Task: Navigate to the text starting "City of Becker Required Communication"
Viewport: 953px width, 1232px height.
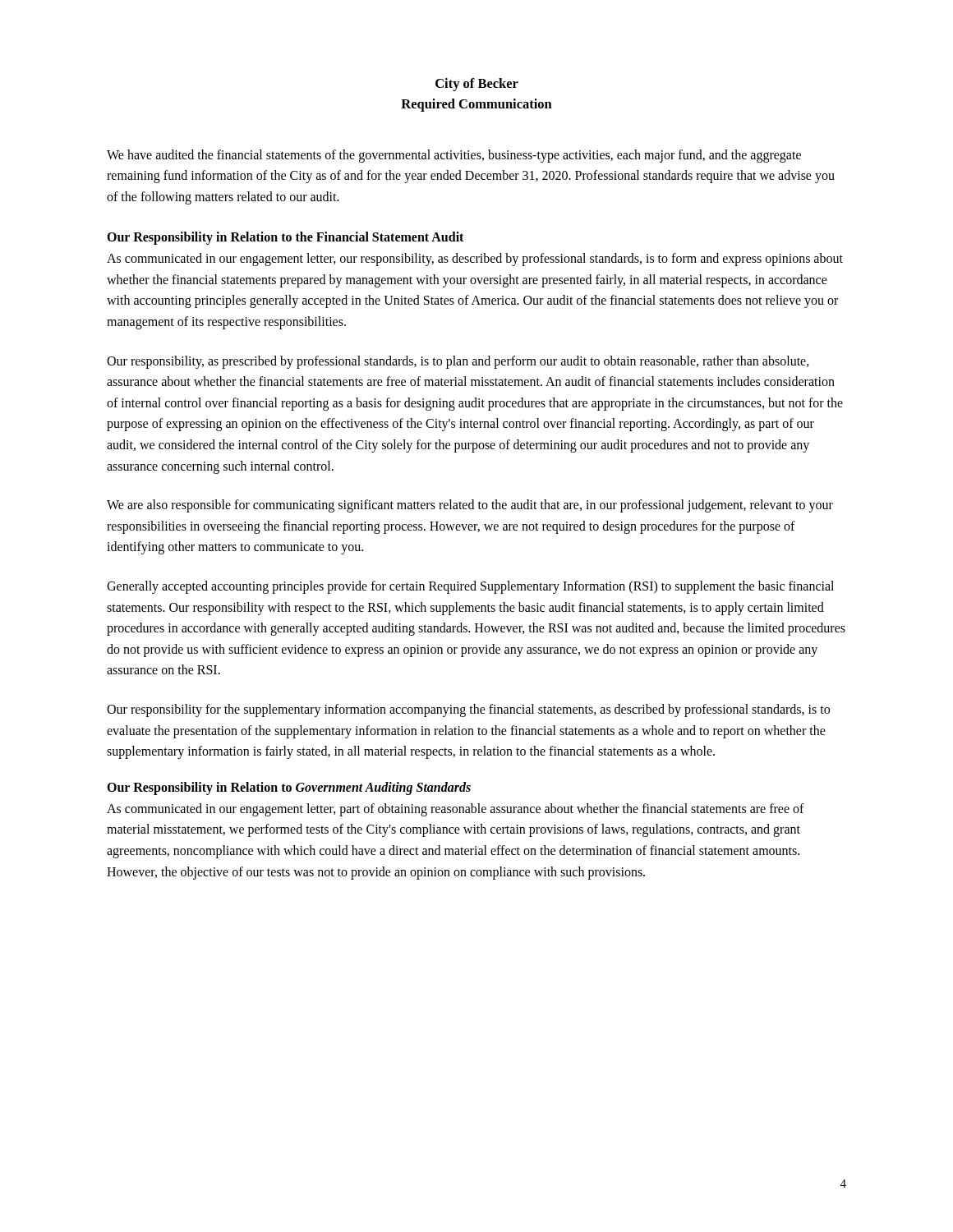Action: tap(476, 94)
